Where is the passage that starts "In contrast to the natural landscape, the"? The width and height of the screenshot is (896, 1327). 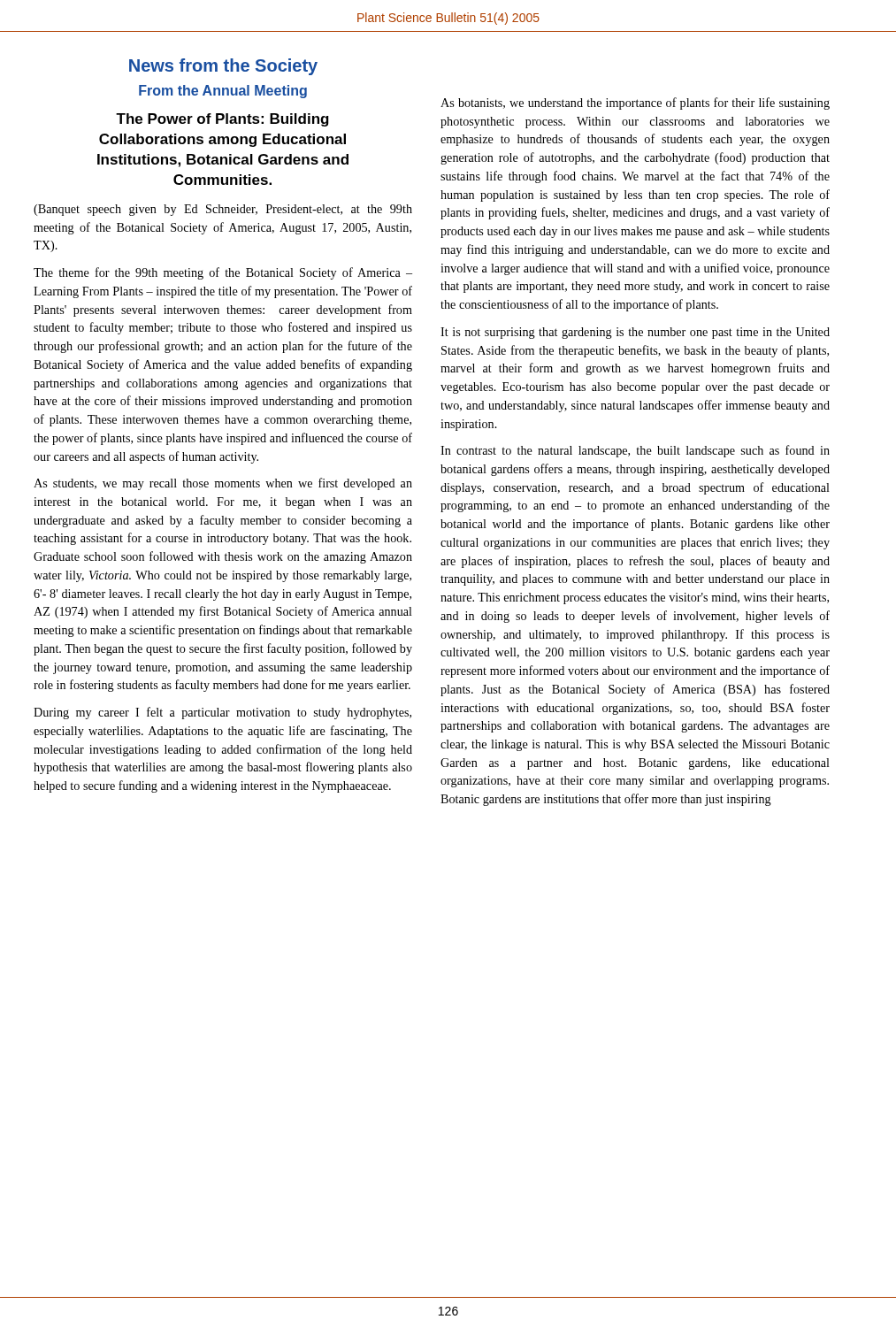coord(635,625)
